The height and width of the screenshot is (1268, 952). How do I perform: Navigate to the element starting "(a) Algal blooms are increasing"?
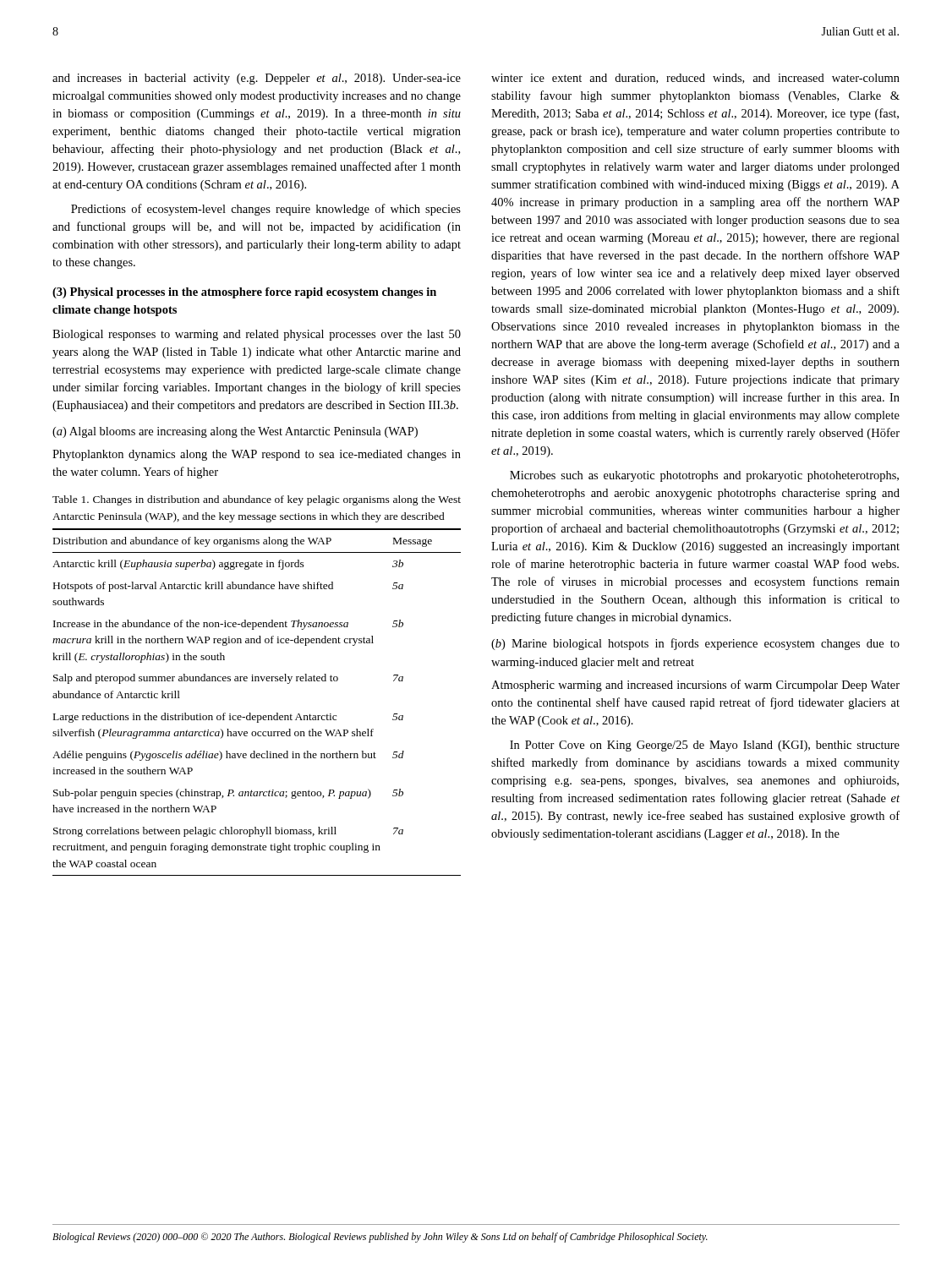pos(257,432)
